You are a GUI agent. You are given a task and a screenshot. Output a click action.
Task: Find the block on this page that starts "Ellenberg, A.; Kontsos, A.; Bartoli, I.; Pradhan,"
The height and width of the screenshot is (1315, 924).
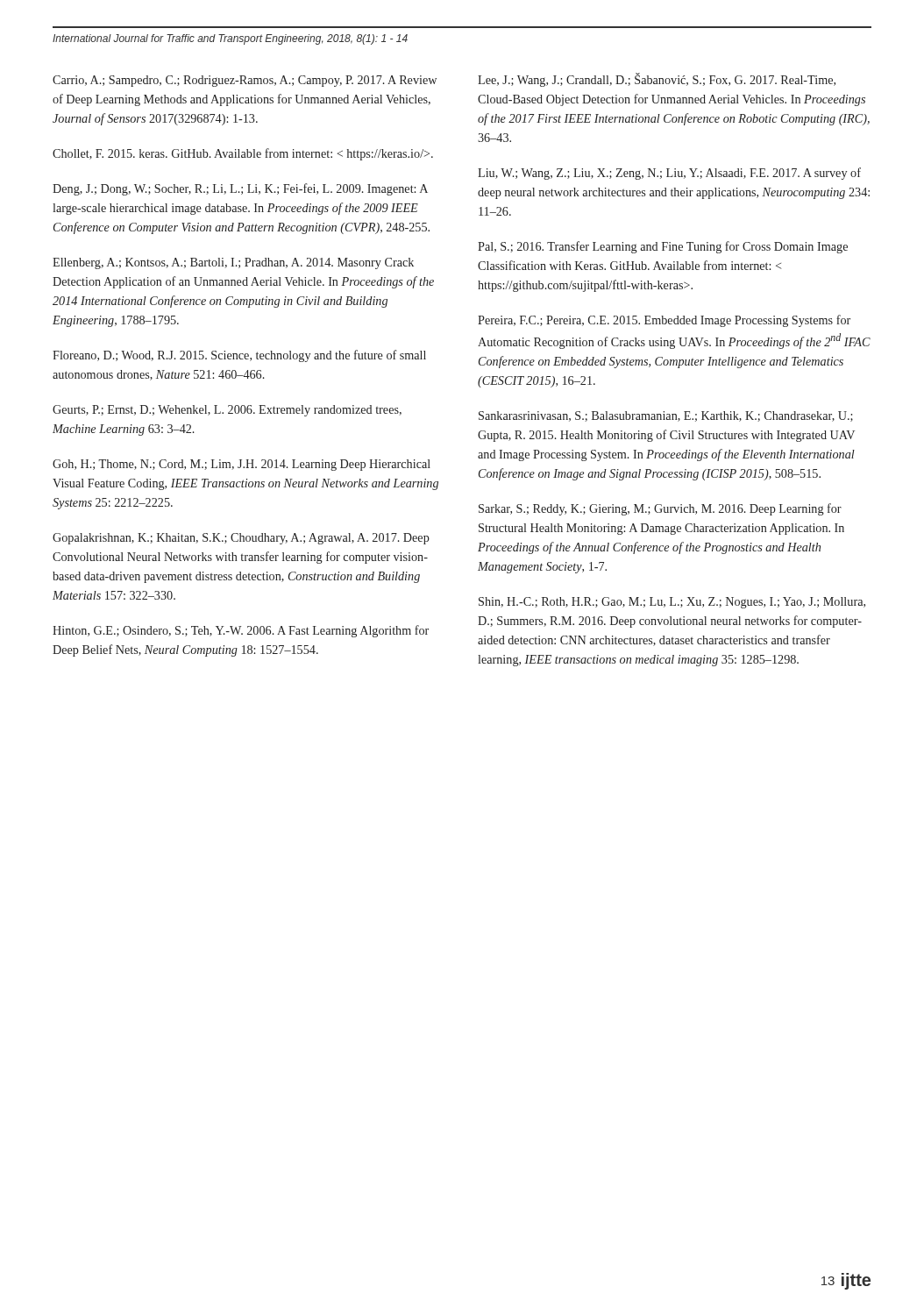click(243, 291)
